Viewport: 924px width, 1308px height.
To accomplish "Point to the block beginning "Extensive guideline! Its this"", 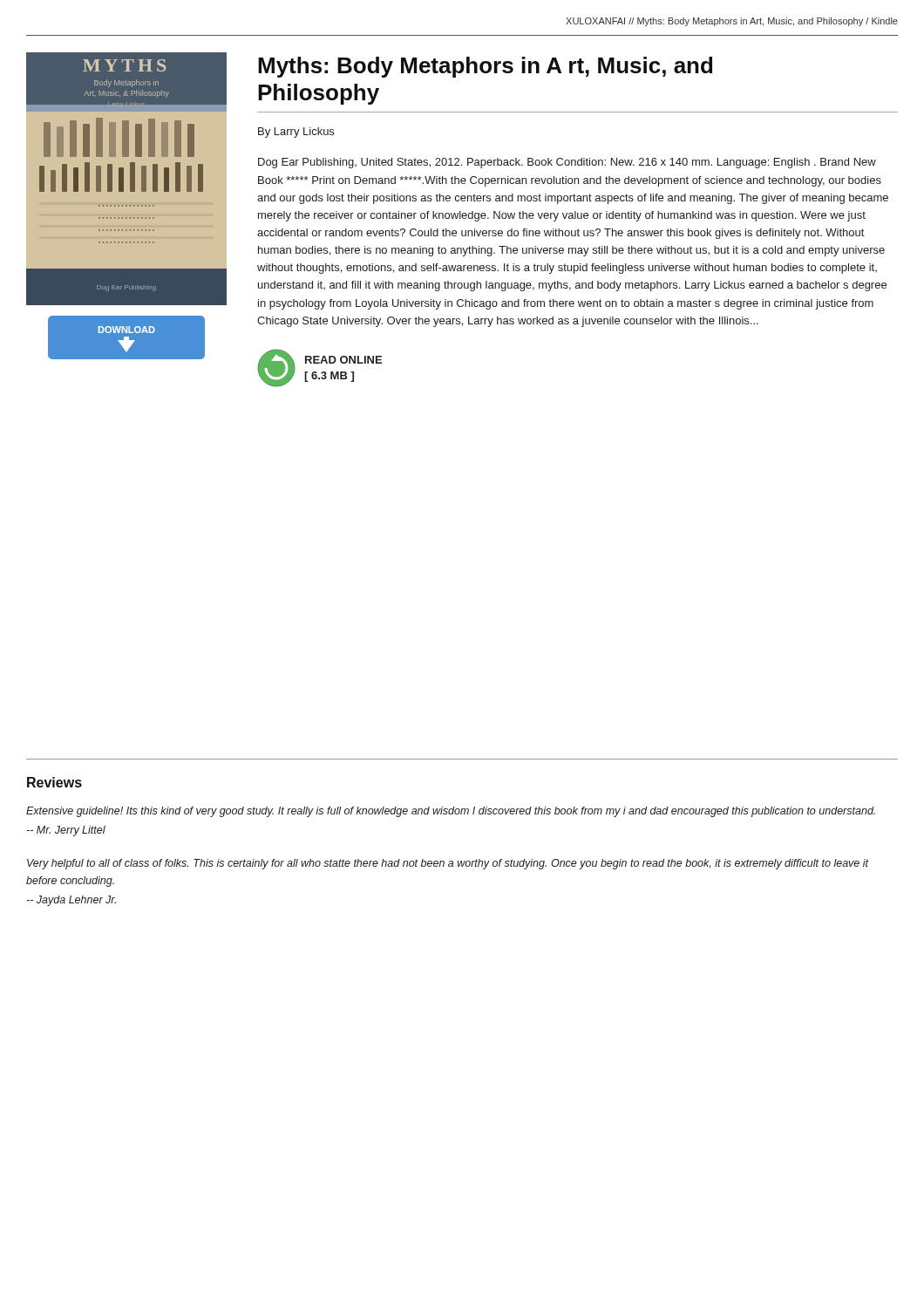I will (x=451, y=811).
